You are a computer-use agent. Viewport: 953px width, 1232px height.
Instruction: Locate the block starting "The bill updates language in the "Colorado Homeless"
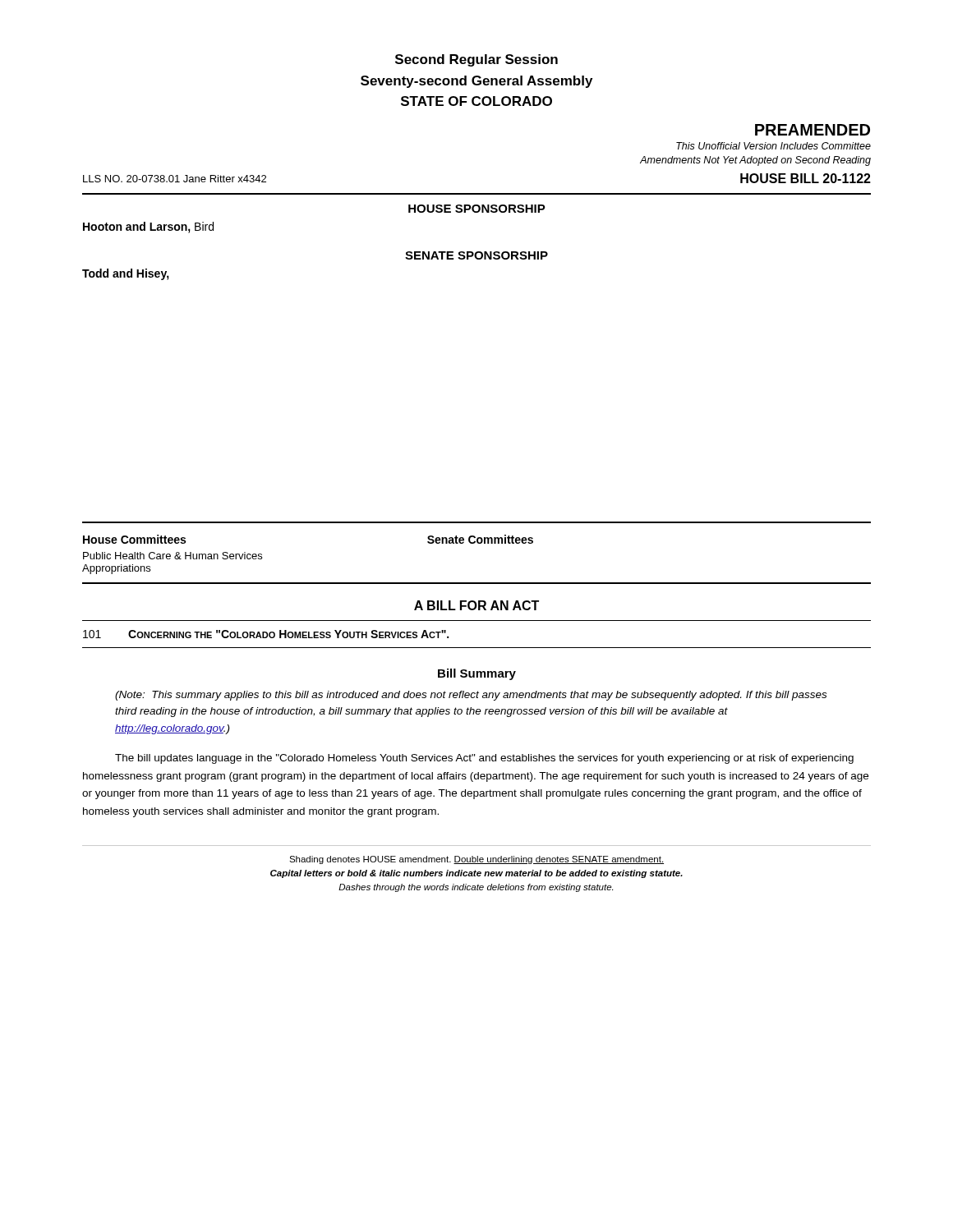476,785
